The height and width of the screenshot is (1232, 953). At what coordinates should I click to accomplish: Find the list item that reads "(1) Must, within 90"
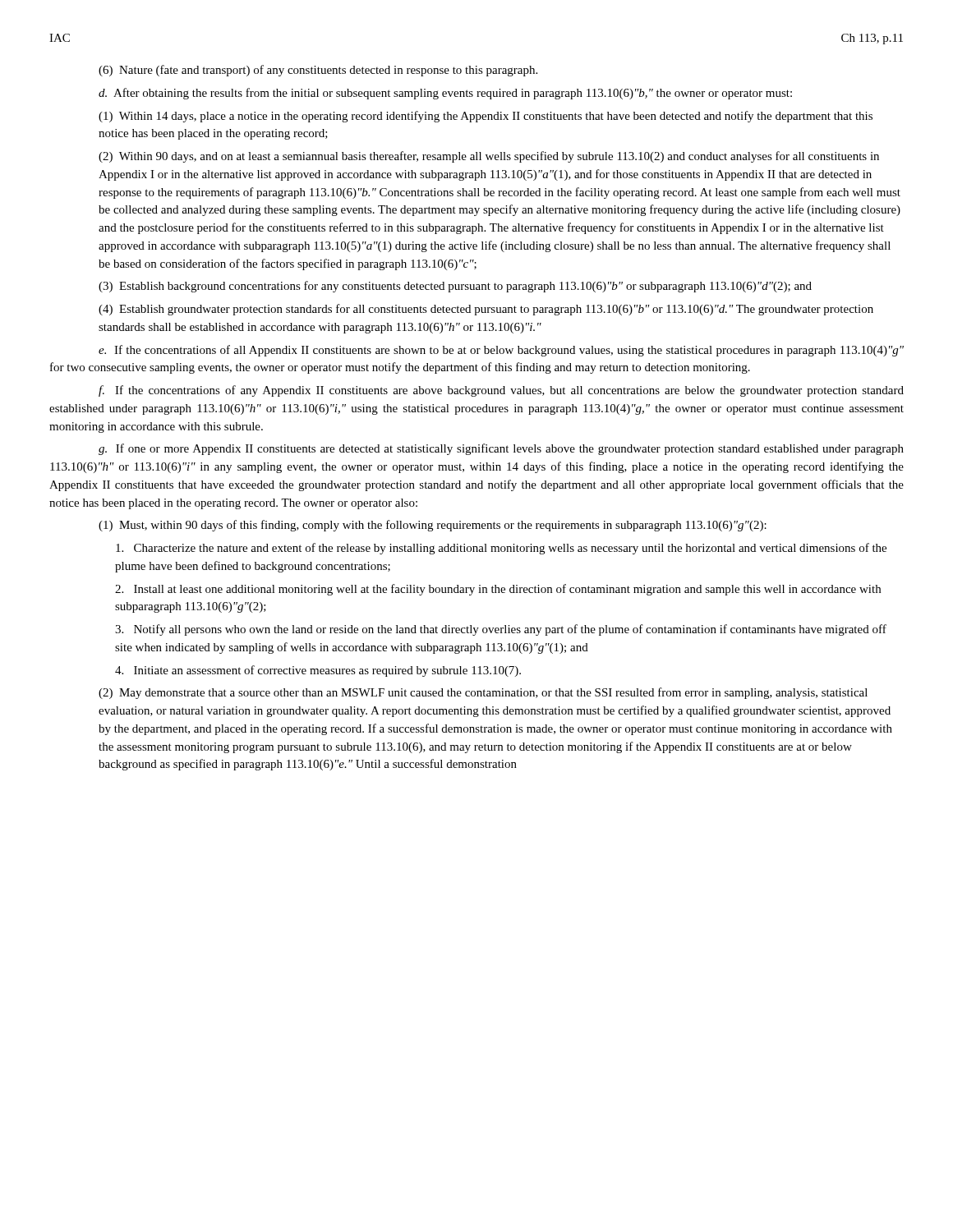tap(433, 525)
